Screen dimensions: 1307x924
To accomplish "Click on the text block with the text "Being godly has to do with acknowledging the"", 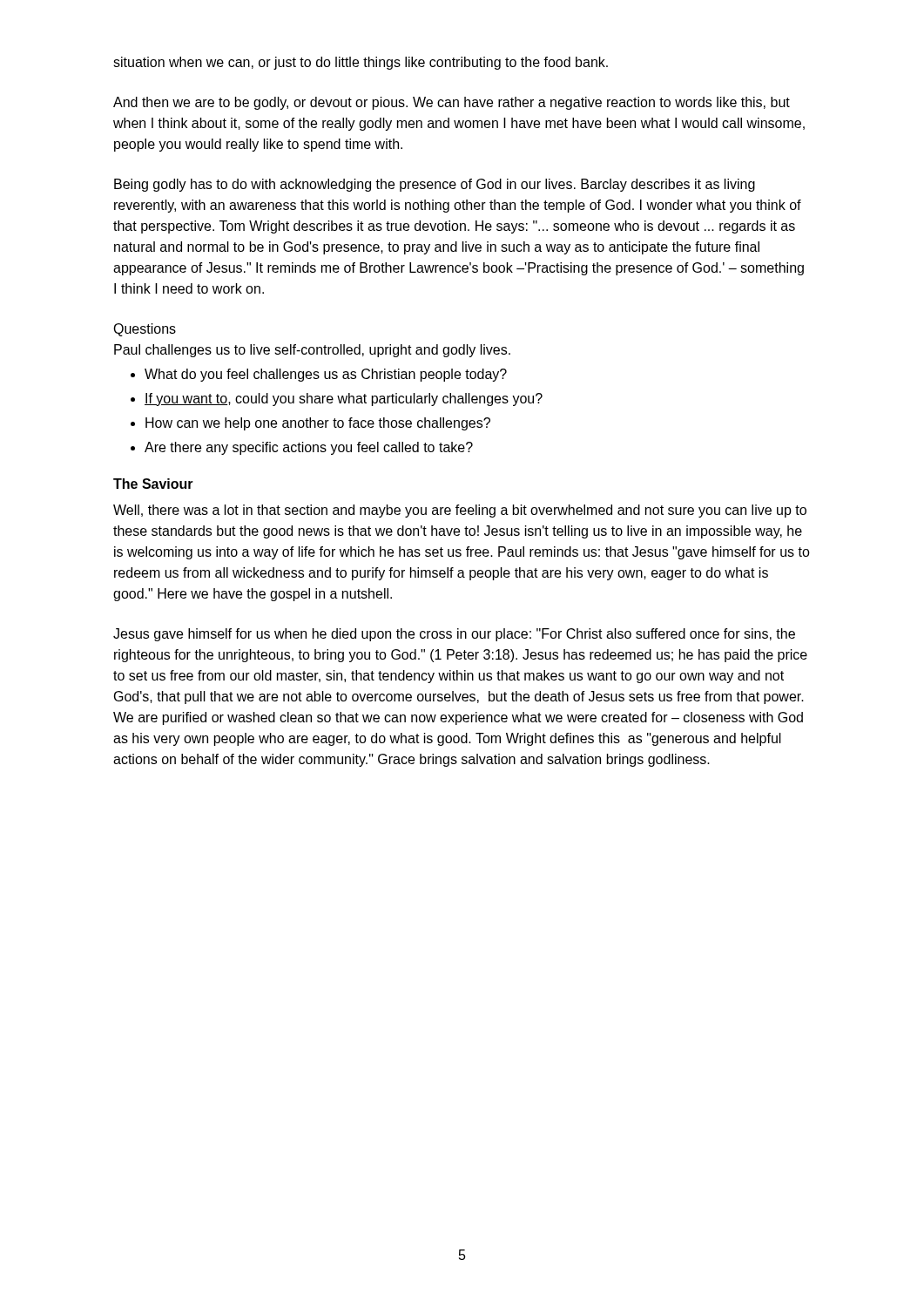I will coord(459,237).
